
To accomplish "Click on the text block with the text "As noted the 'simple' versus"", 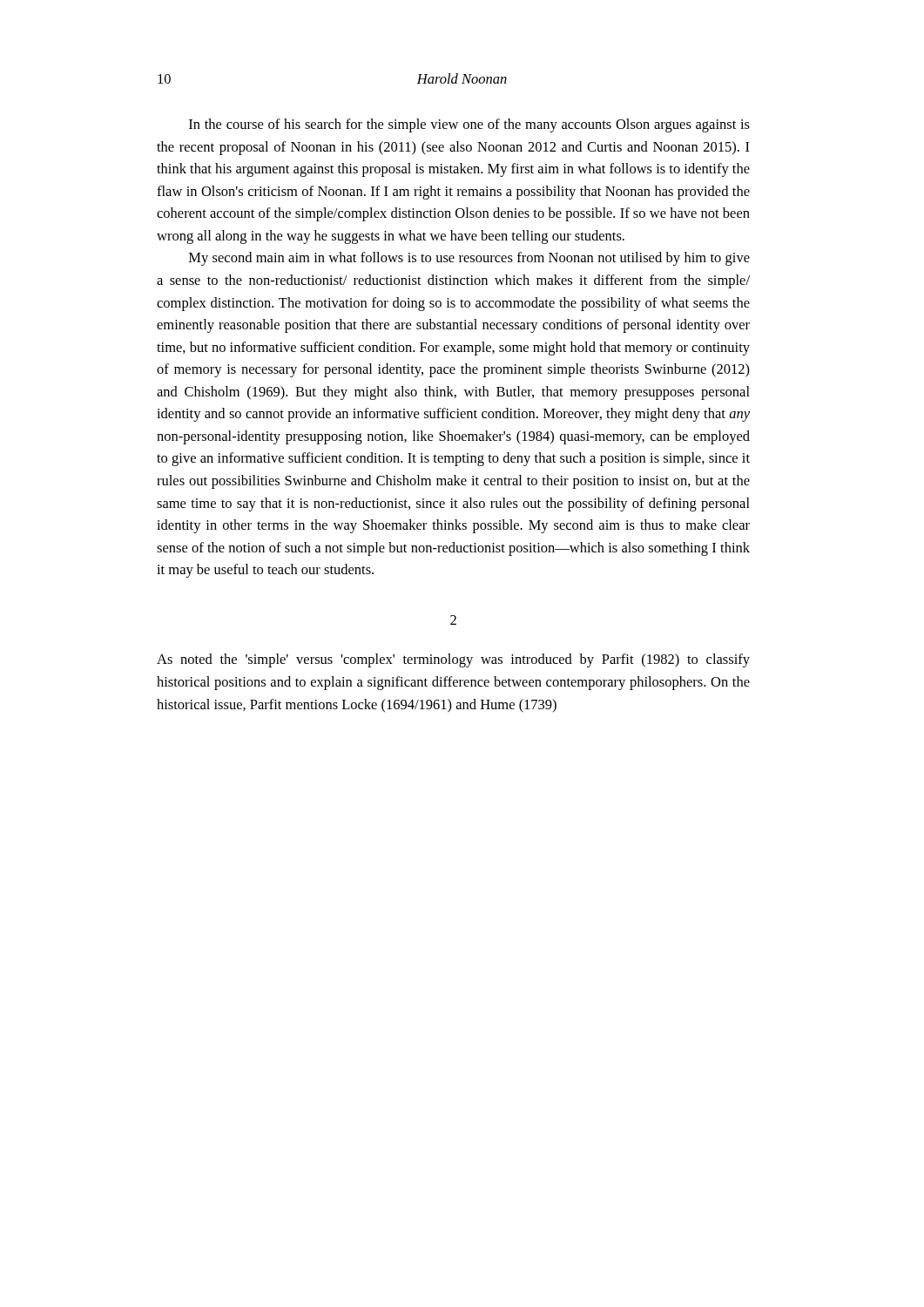I will (453, 682).
